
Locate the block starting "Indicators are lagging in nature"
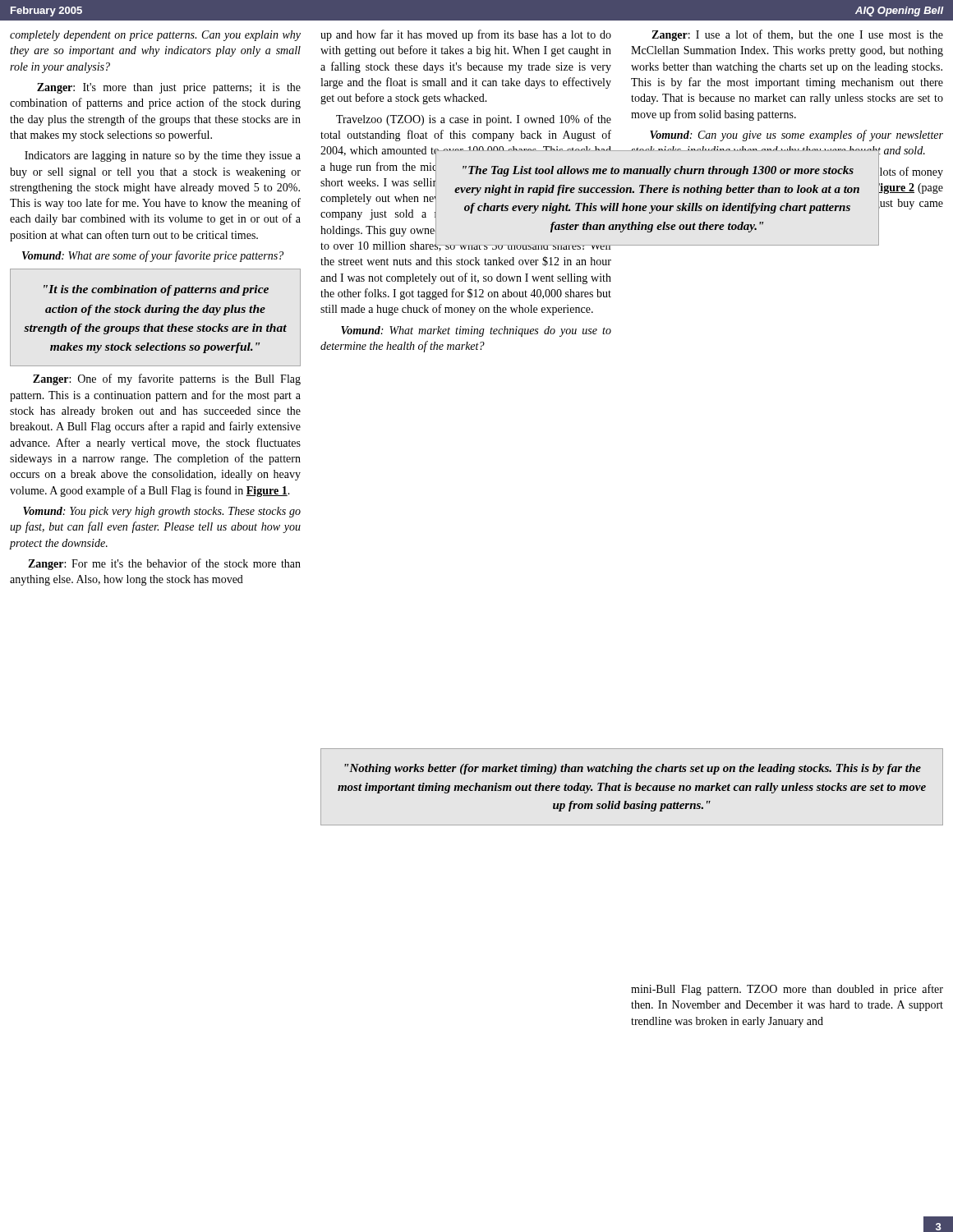tap(155, 196)
